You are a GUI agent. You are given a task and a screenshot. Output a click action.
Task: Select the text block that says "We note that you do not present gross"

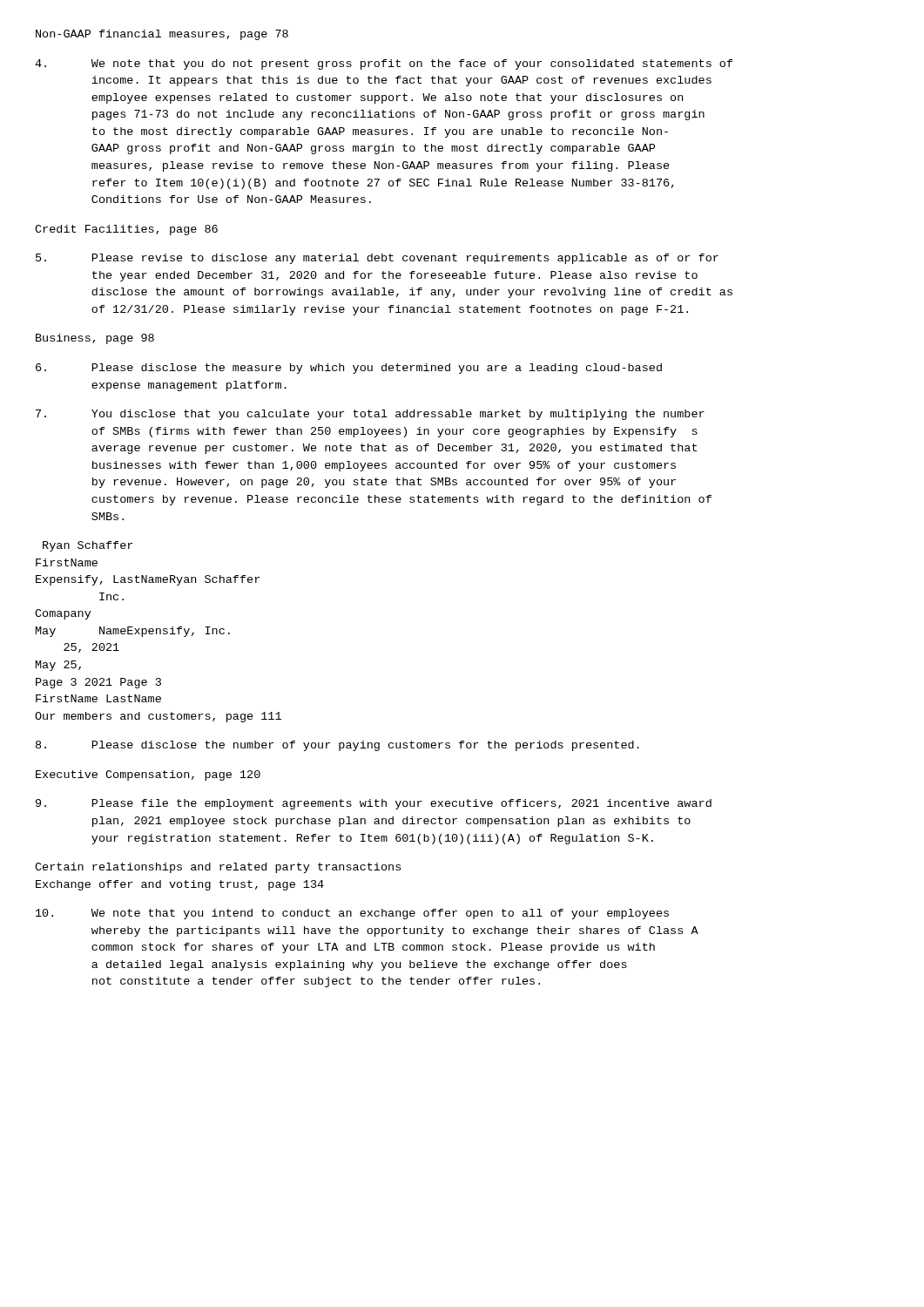point(462,132)
